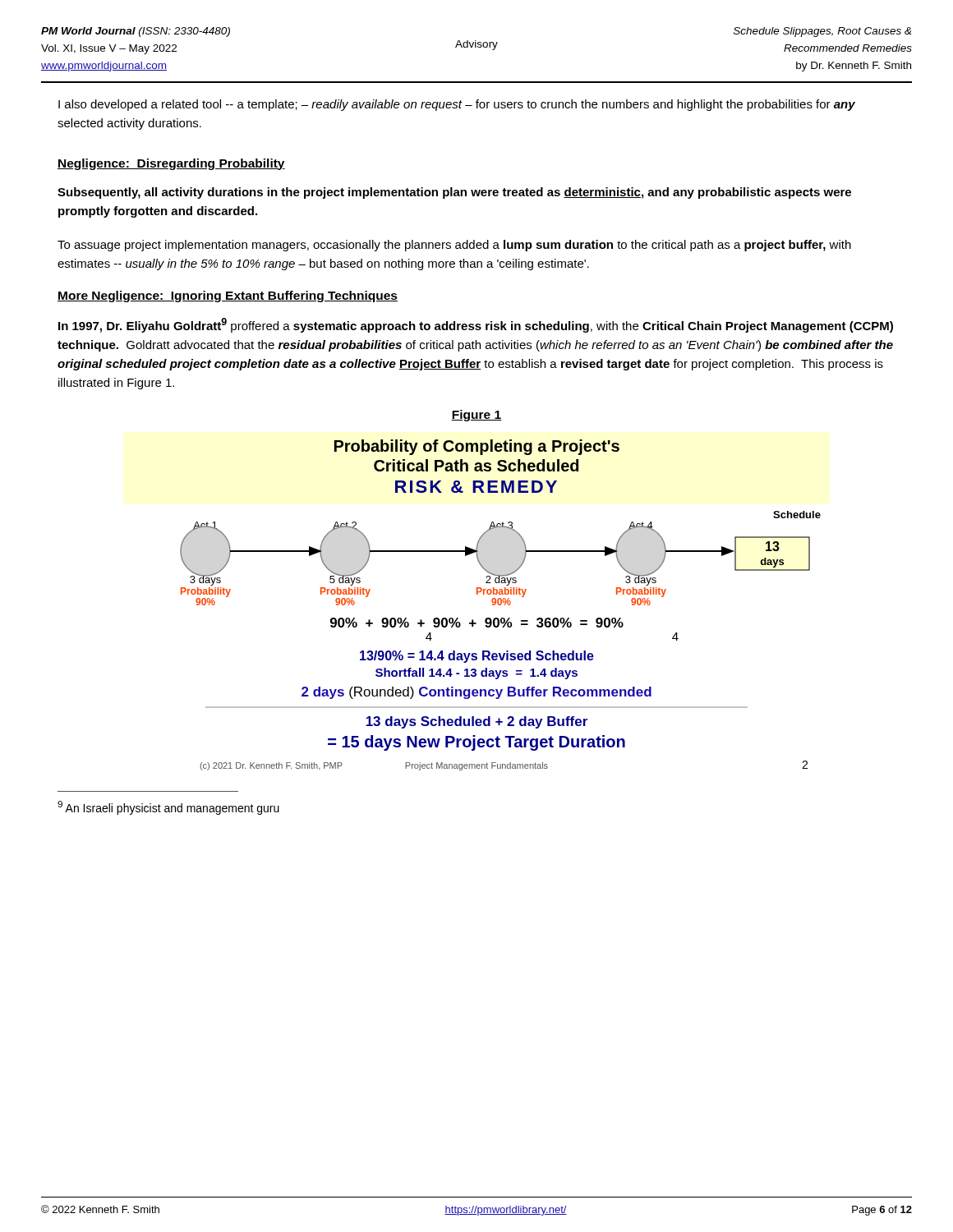This screenshot has height=1232, width=953.
Task: Select the text block that reads "To assuage project implementation managers, occasionally the planners"
Action: (x=454, y=254)
